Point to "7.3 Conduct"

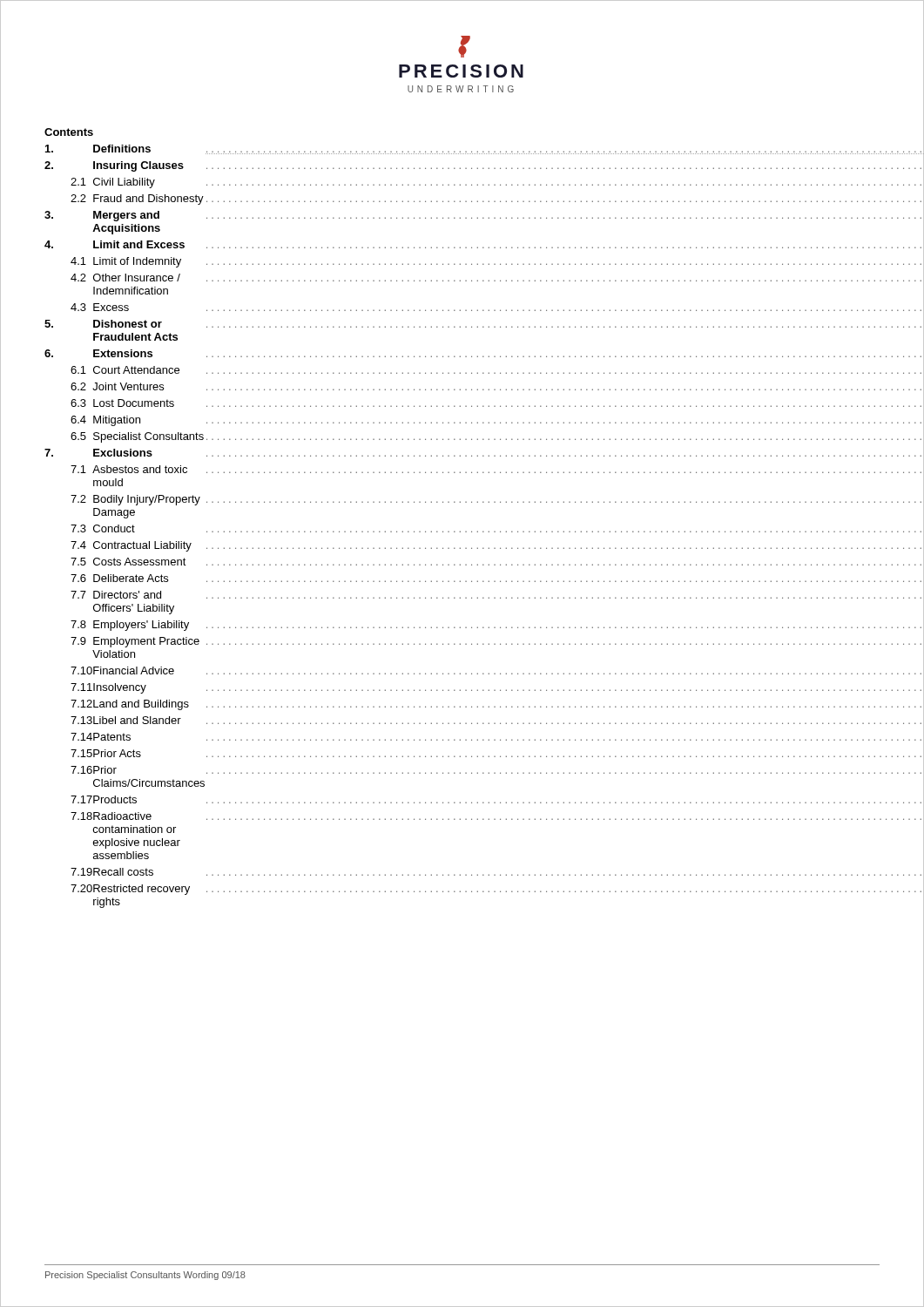pyautogui.click(x=484, y=528)
